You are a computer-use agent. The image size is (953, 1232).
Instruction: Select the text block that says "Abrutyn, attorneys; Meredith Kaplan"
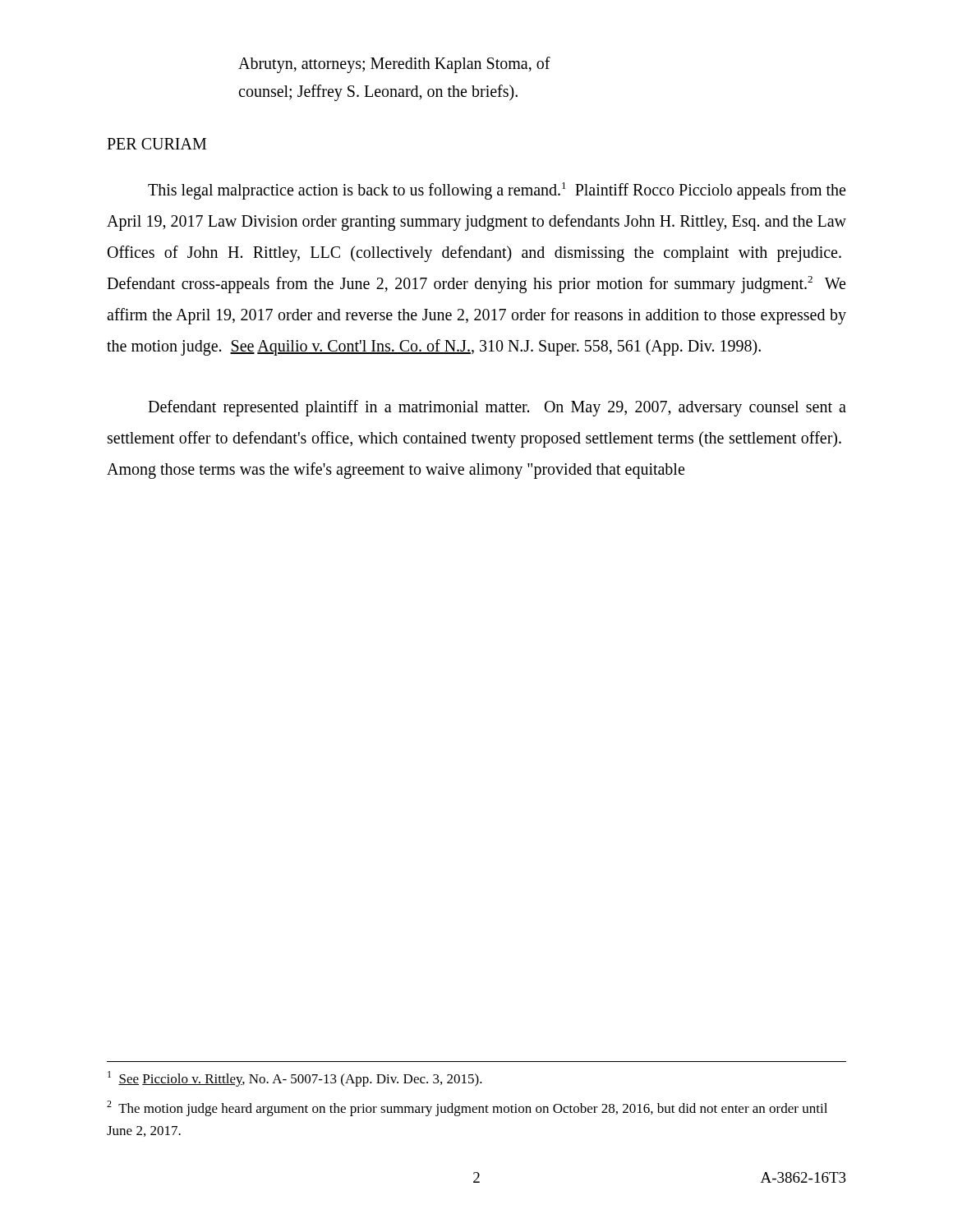pos(518,77)
